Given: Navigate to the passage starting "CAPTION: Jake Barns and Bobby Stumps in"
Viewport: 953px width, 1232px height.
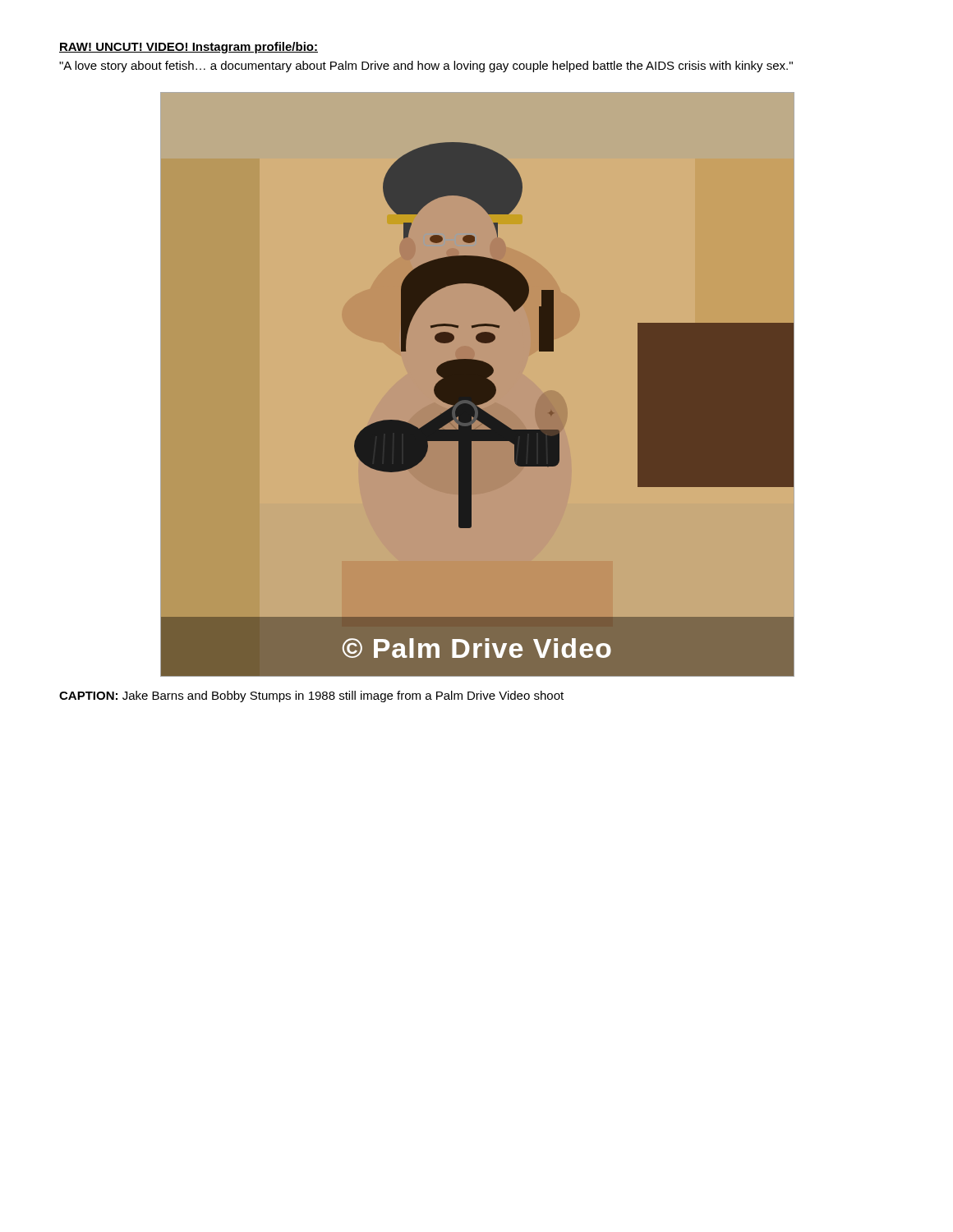Looking at the screenshot, I should coord(311,695).
